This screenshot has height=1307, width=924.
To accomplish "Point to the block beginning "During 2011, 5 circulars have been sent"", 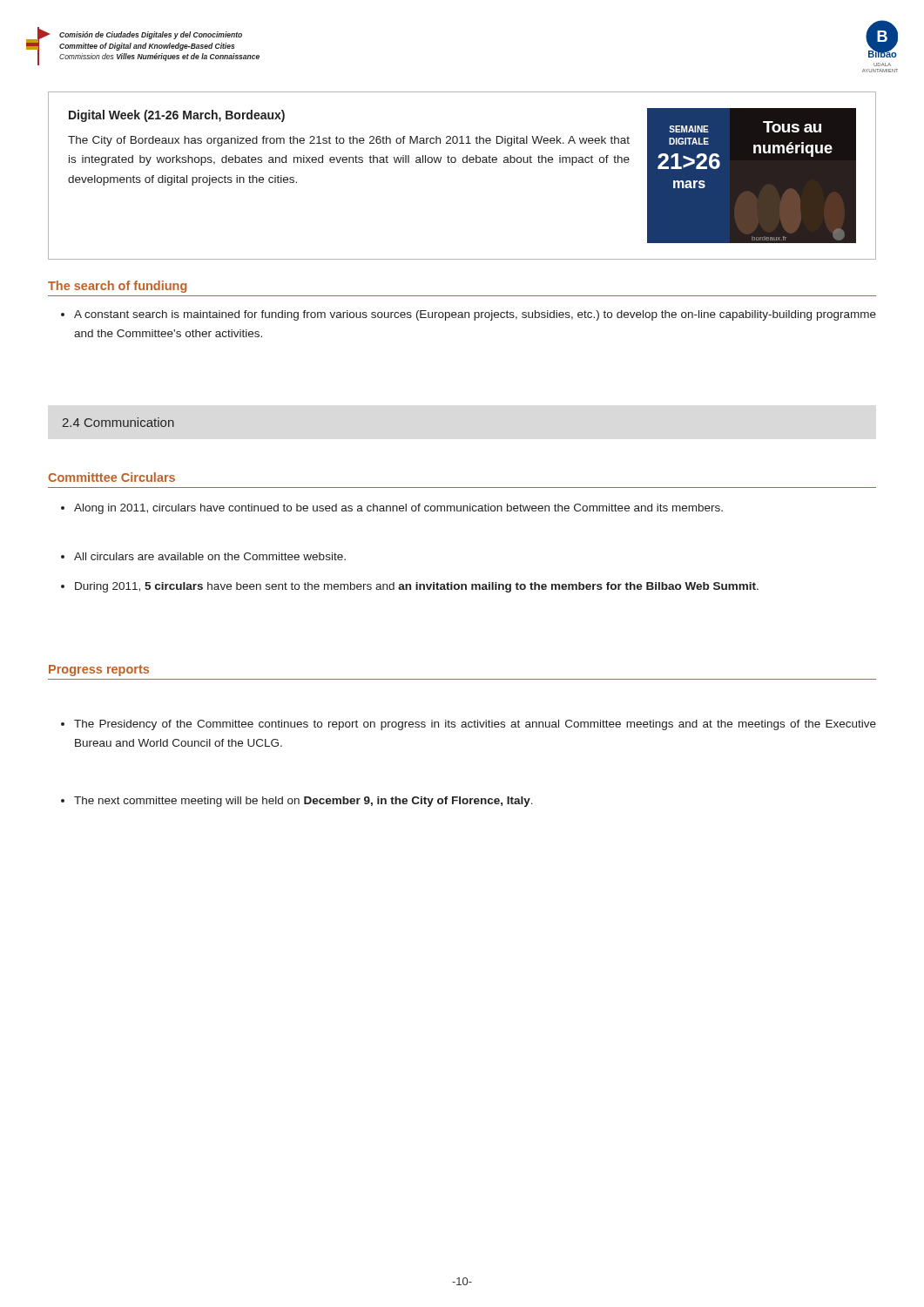I will pos(462,587).
